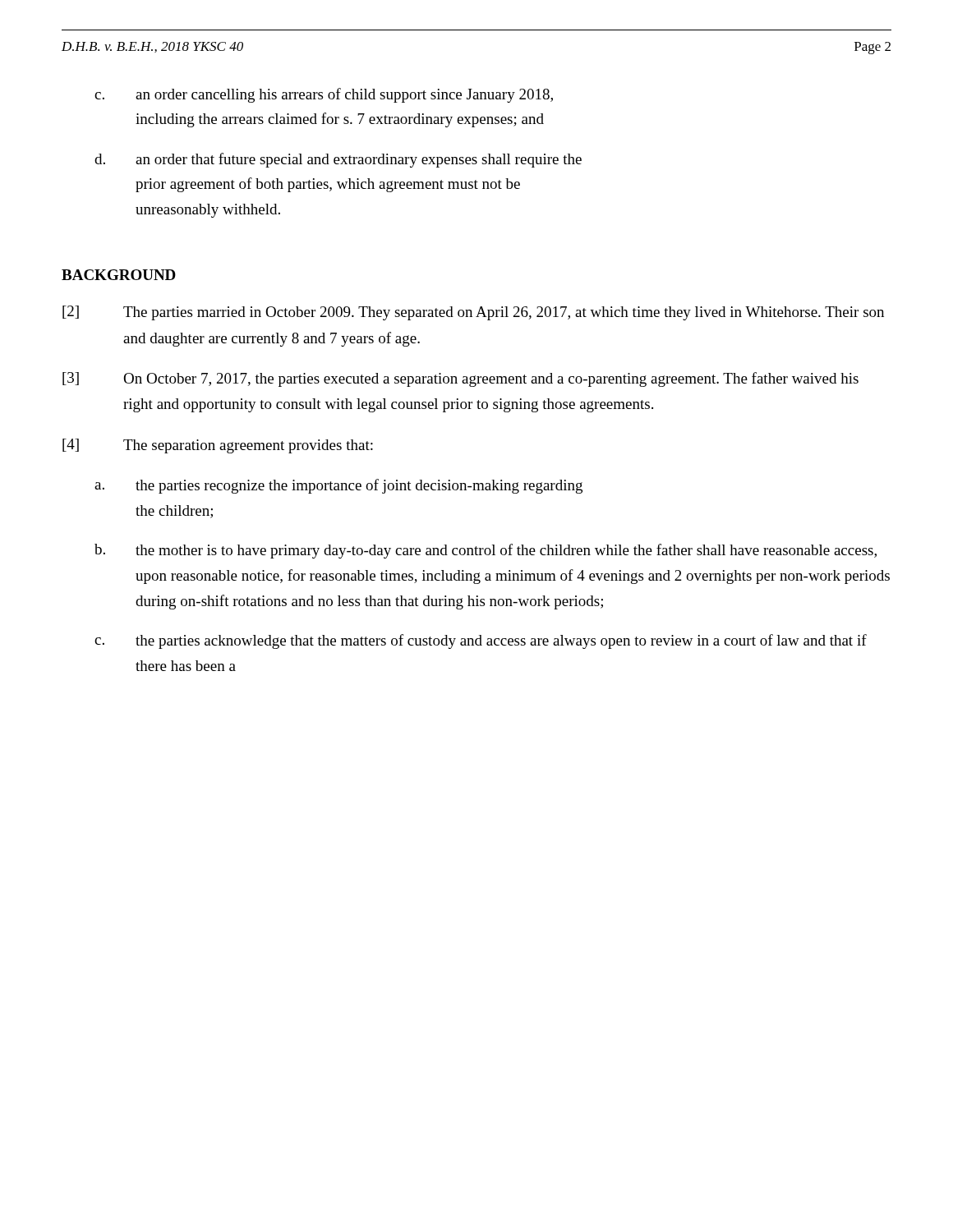
Task: Locate the block of text that opens with "d. an order that future special and extraordinary"
Action: click(x=476, y=184)
